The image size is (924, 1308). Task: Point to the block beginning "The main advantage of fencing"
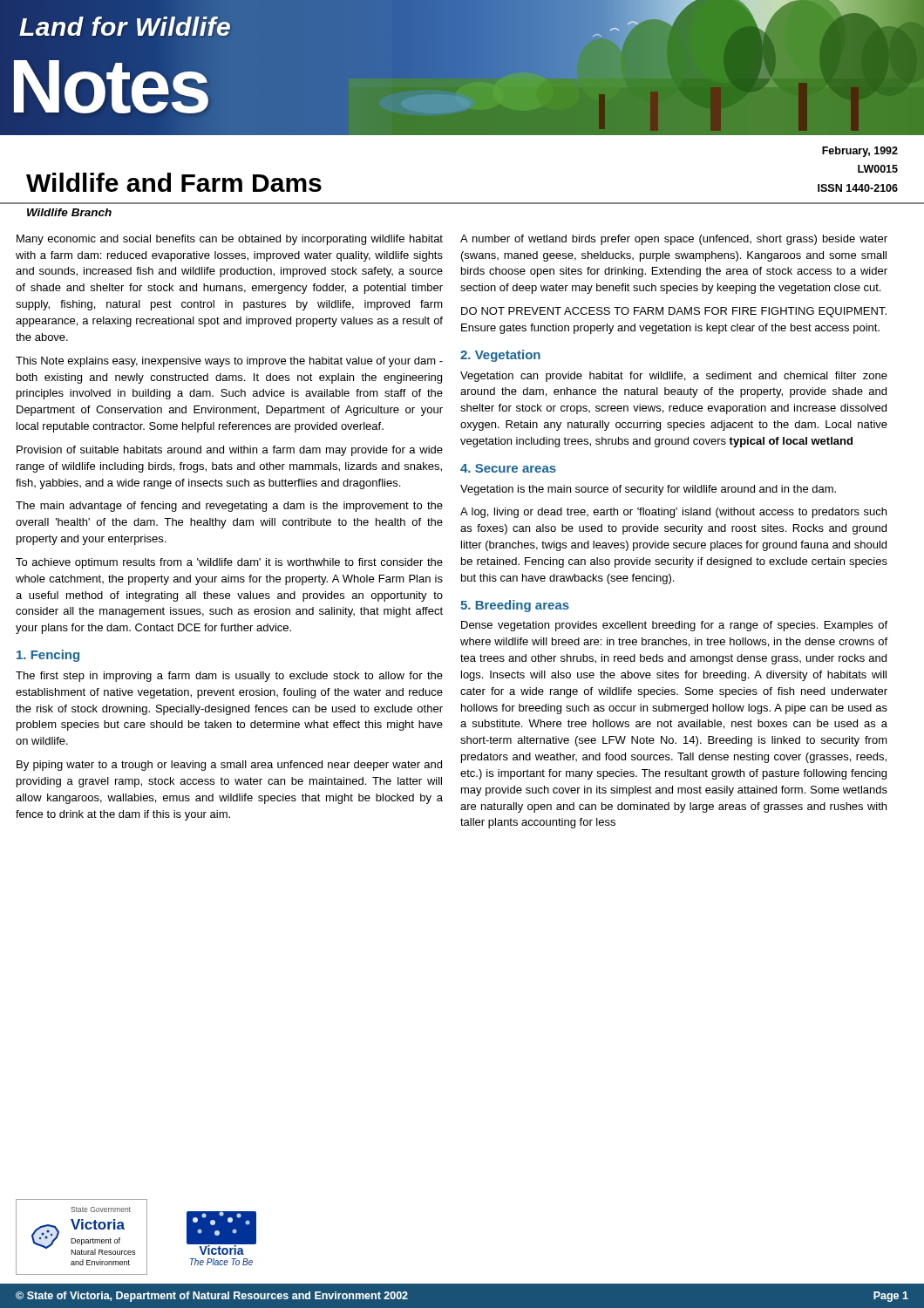point(229,523)
